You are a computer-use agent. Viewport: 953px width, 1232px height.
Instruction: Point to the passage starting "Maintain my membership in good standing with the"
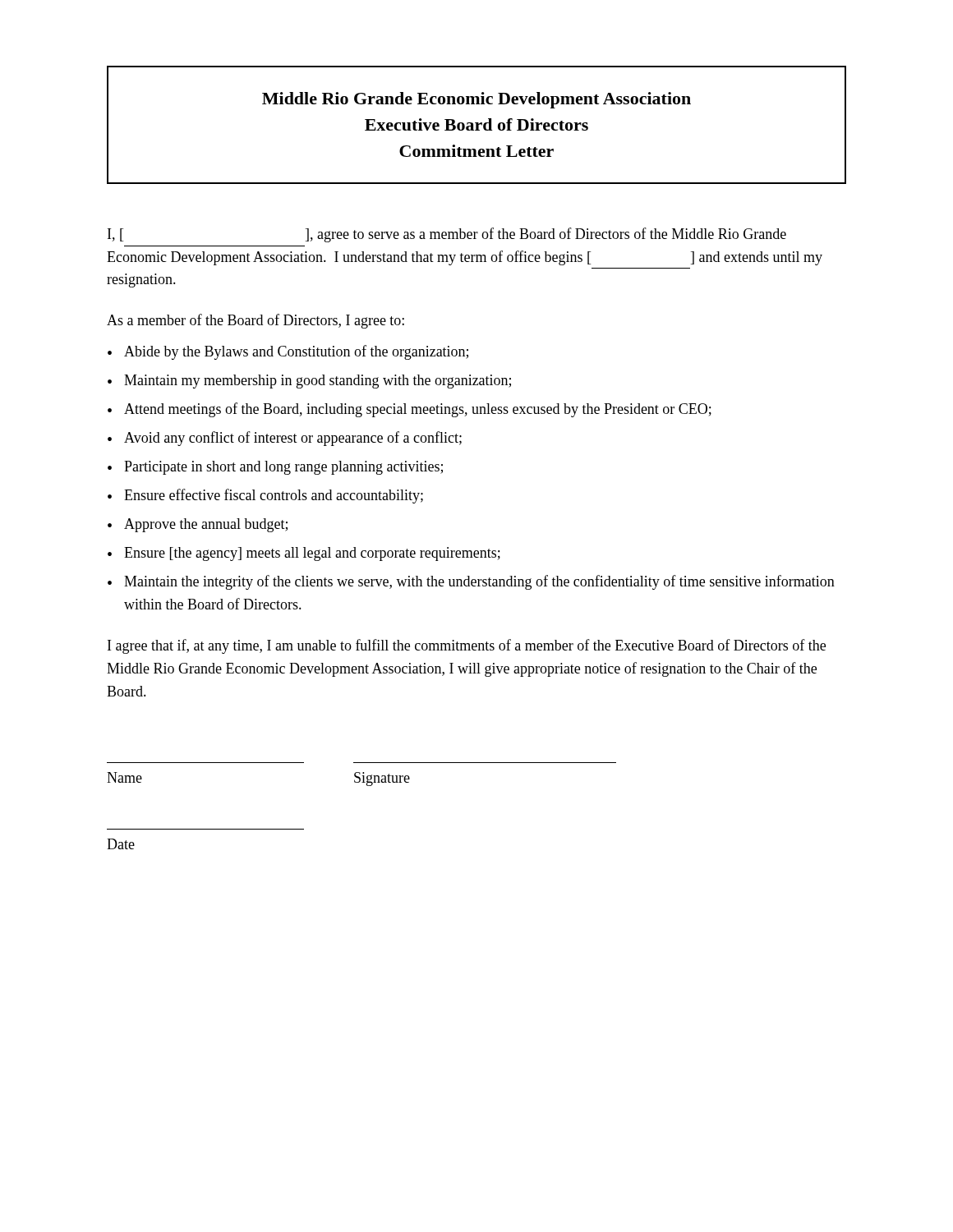point(485,381)
